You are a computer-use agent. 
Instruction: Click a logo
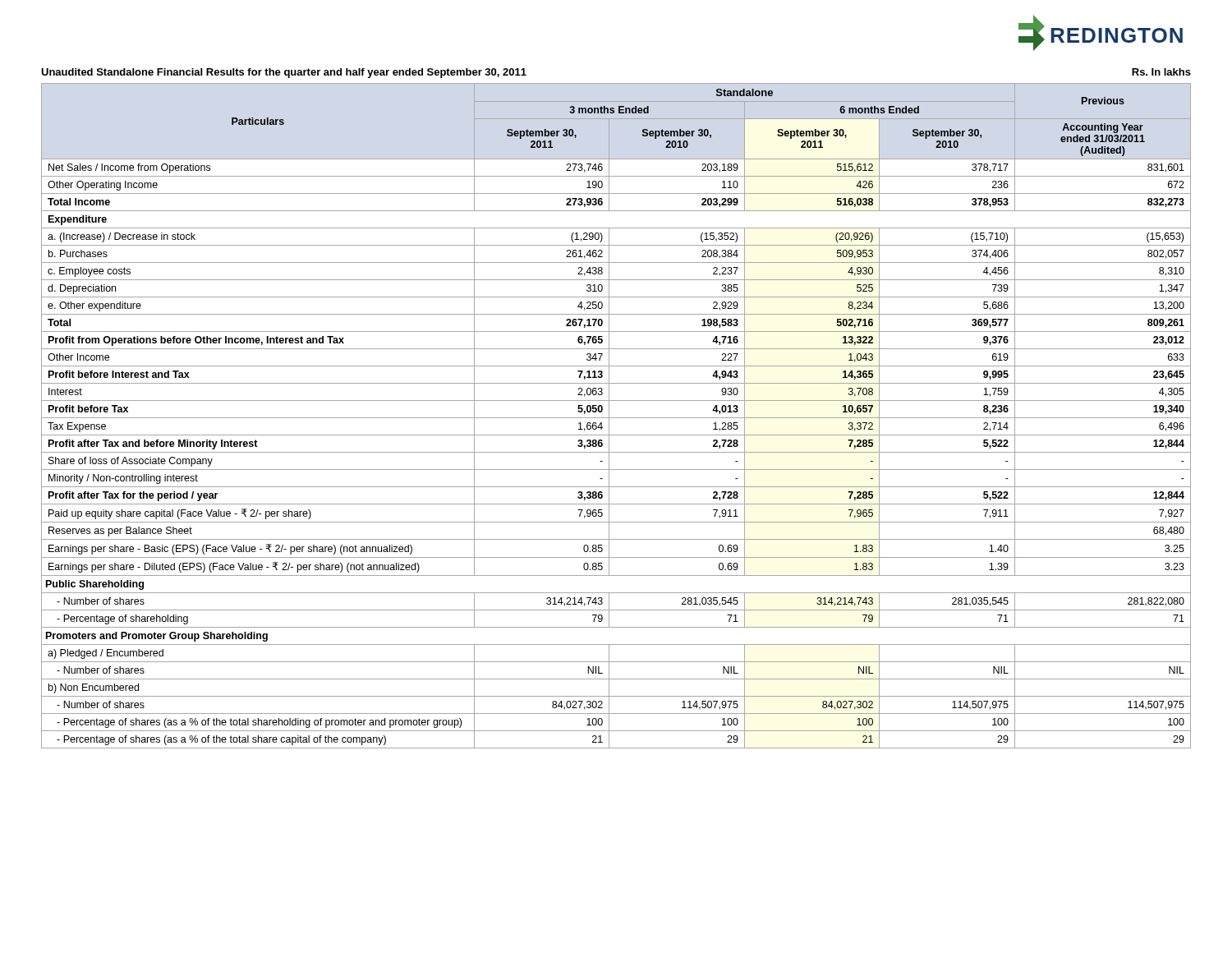pyautogui.click(x=1109, y=37)
